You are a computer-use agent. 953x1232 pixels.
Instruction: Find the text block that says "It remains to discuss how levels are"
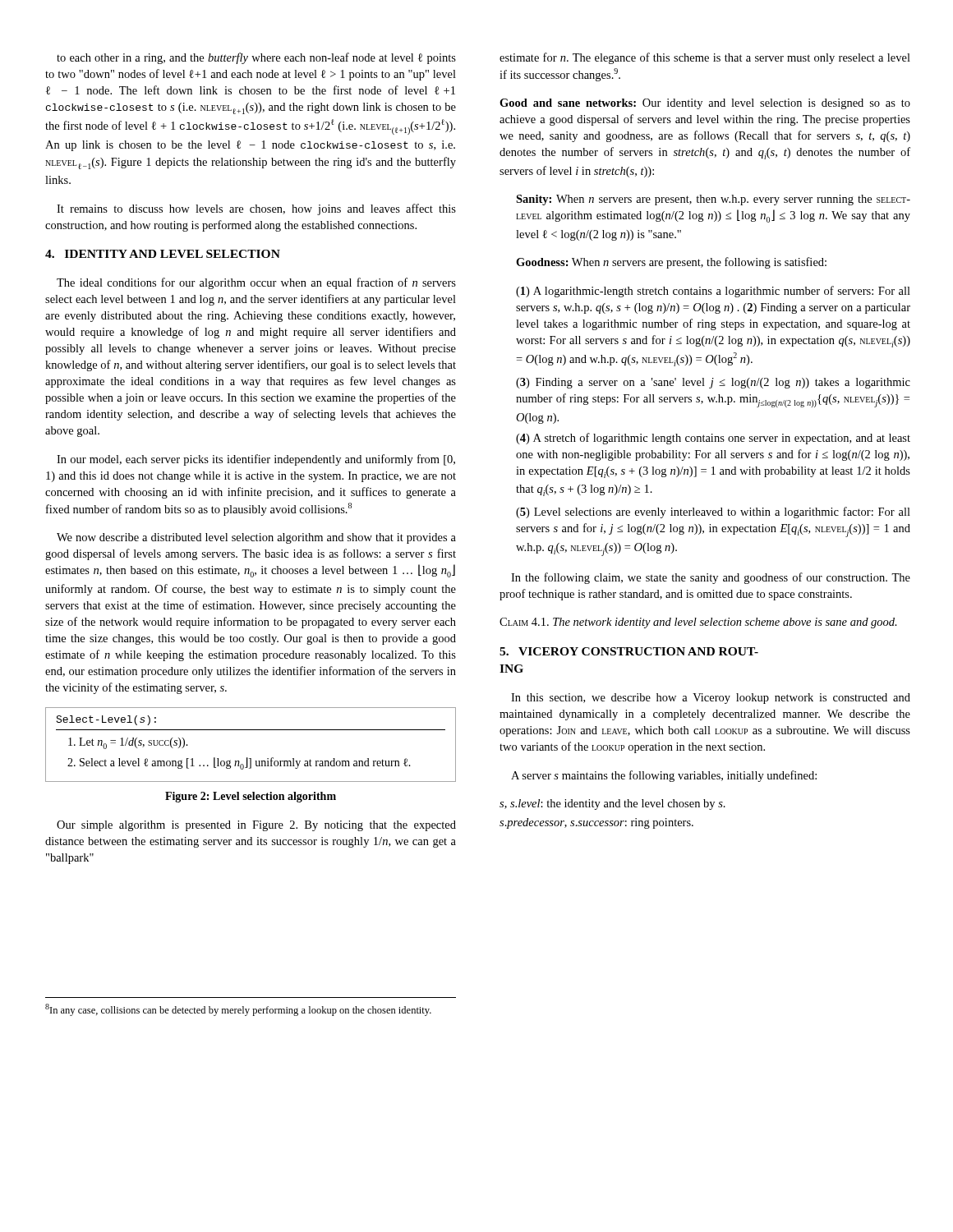click(x=251, y=217)
